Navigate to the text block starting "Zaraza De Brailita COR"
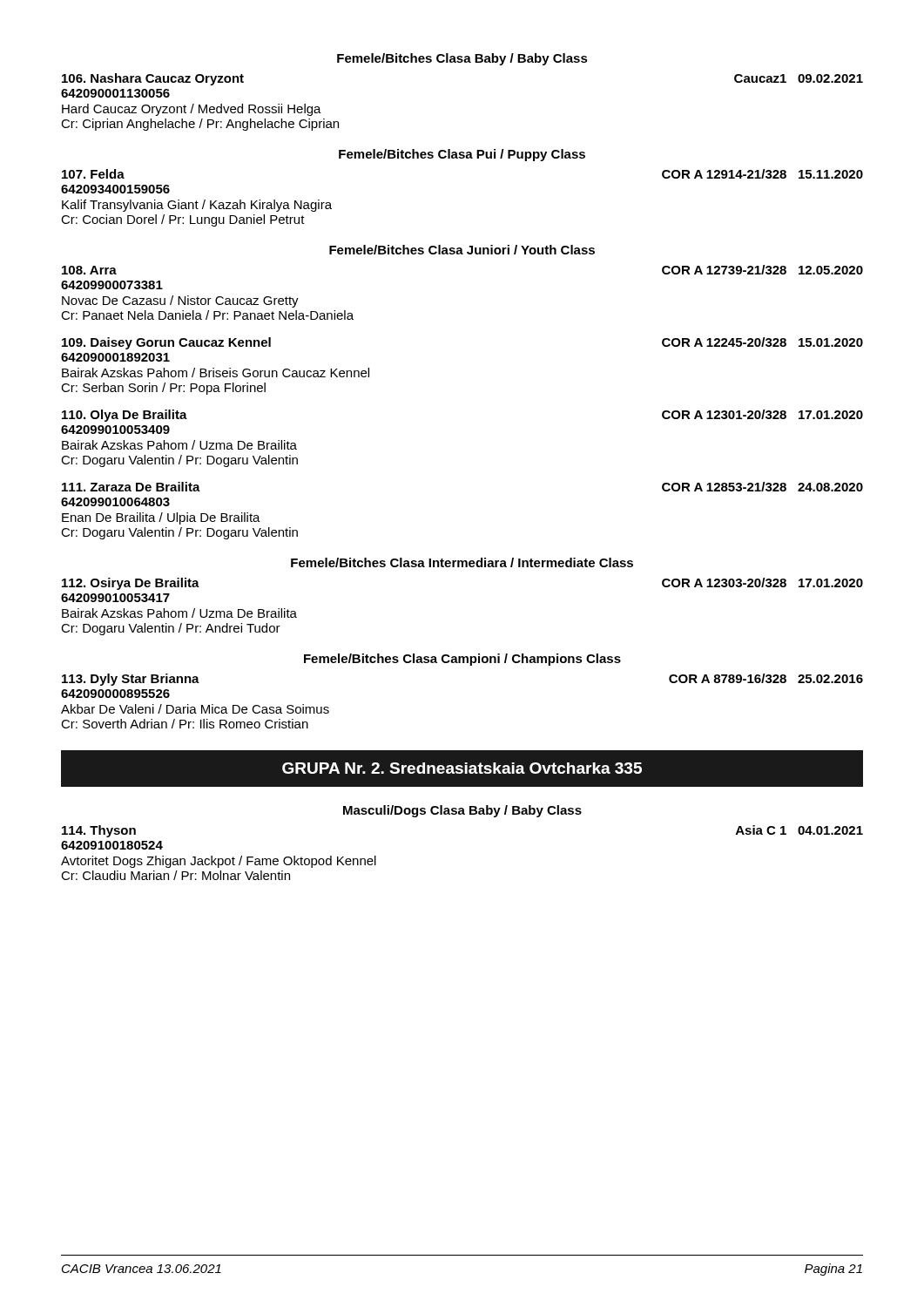Viewport: 924px width, 1307px height. coord(128,487)
